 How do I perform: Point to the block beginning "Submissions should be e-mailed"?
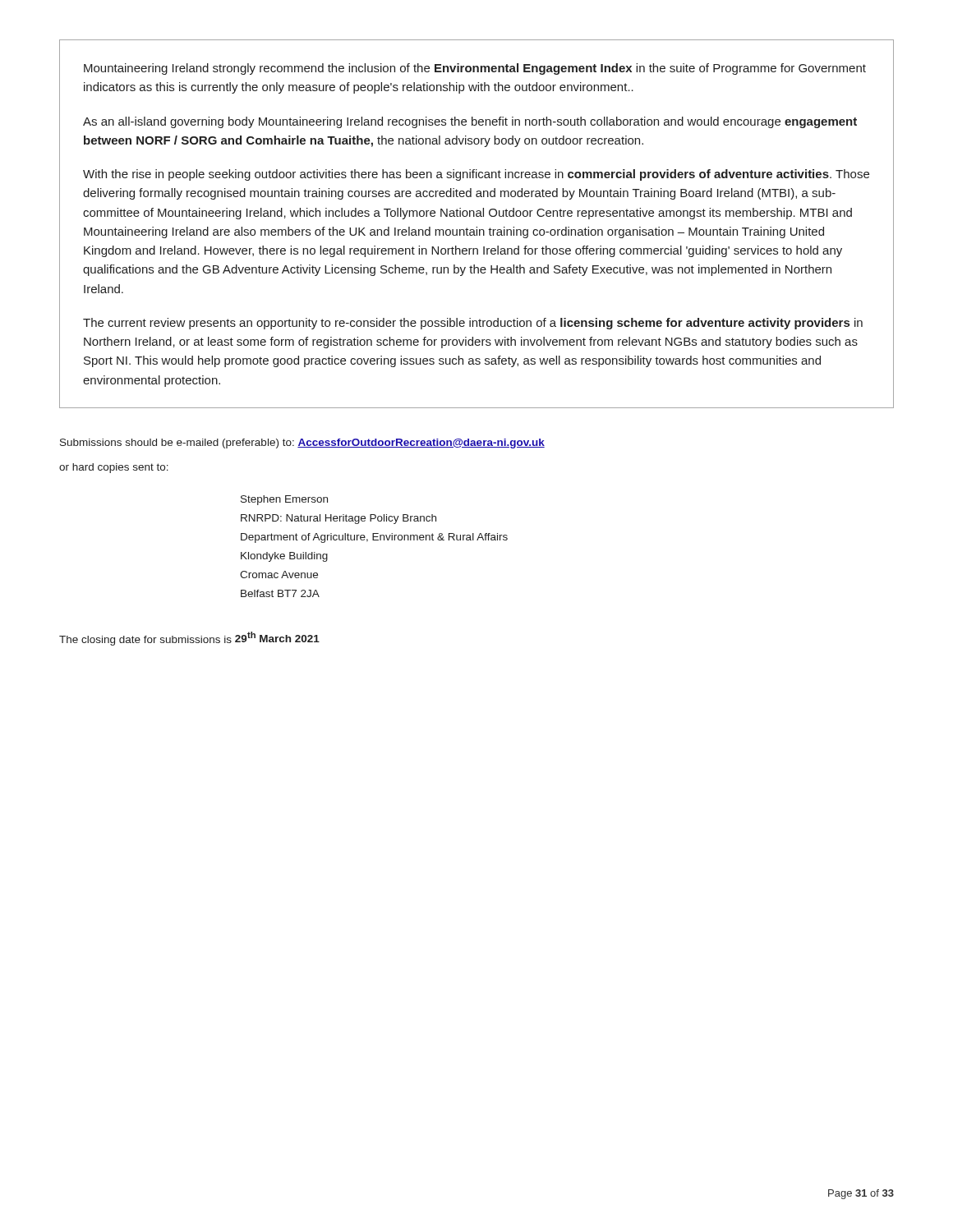pyautogui.click(x=302, y=442)
